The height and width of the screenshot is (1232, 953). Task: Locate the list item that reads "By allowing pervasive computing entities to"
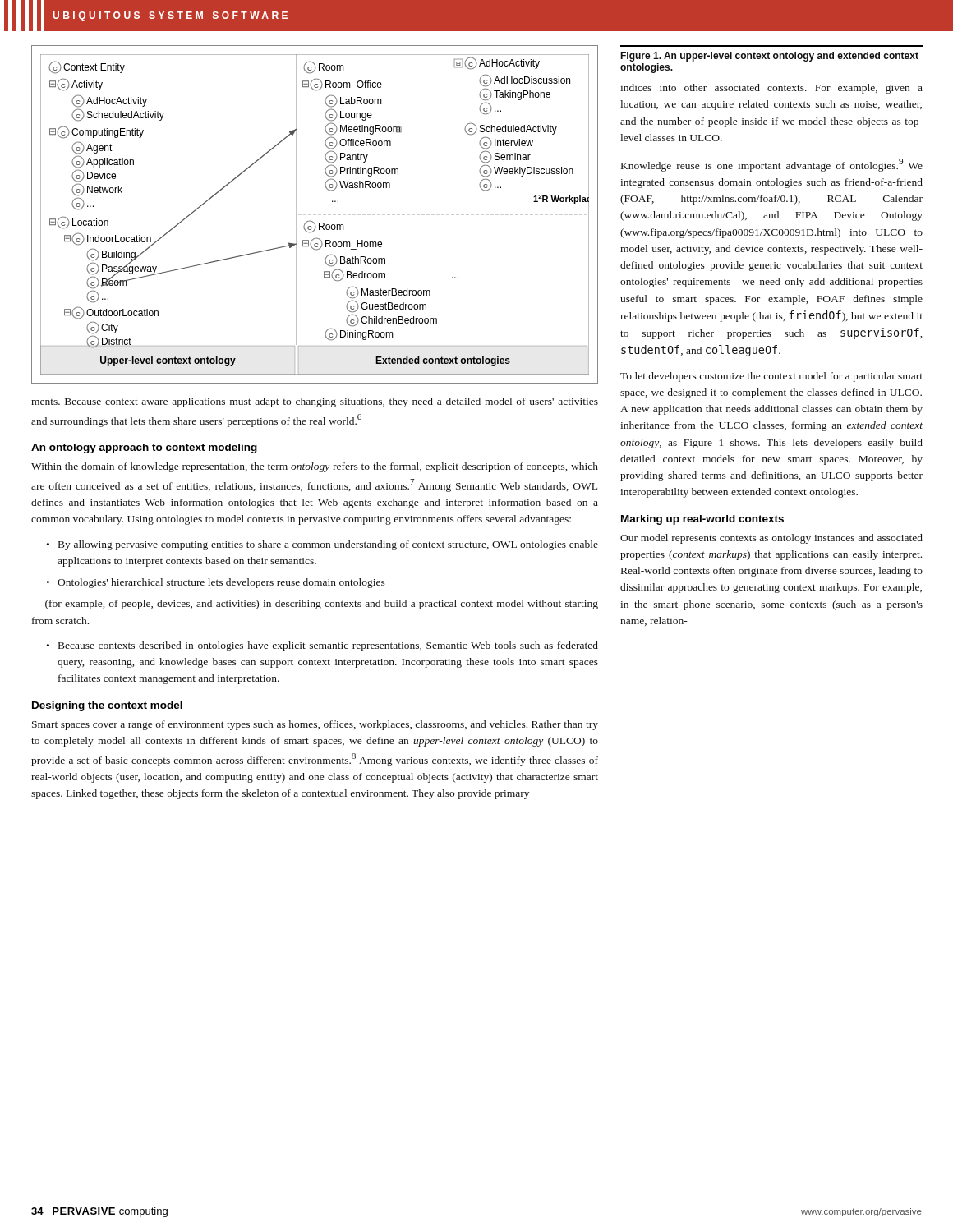point(328,552)
